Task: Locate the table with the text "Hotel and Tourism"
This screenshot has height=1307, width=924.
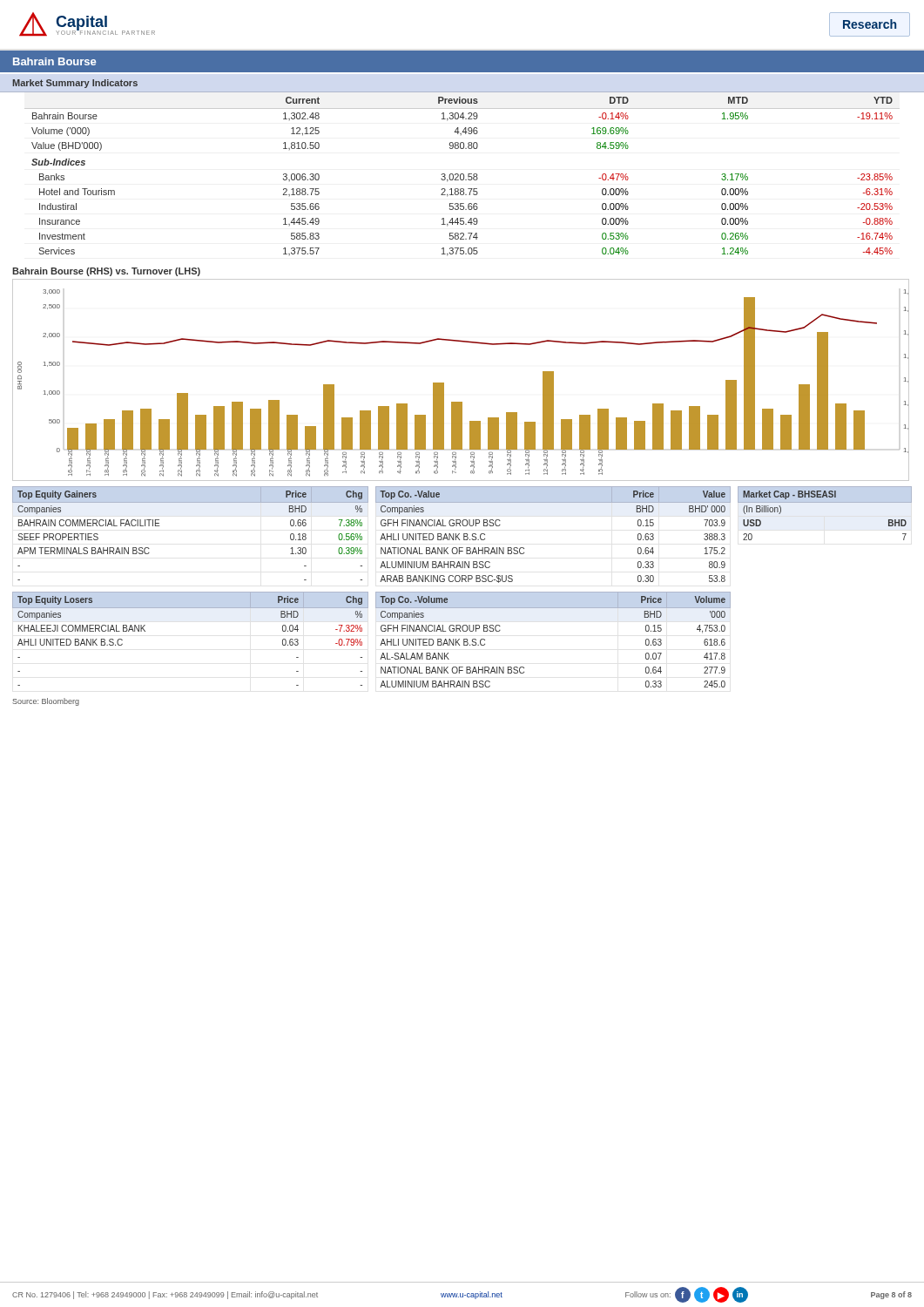Action: tap(462, 176)
